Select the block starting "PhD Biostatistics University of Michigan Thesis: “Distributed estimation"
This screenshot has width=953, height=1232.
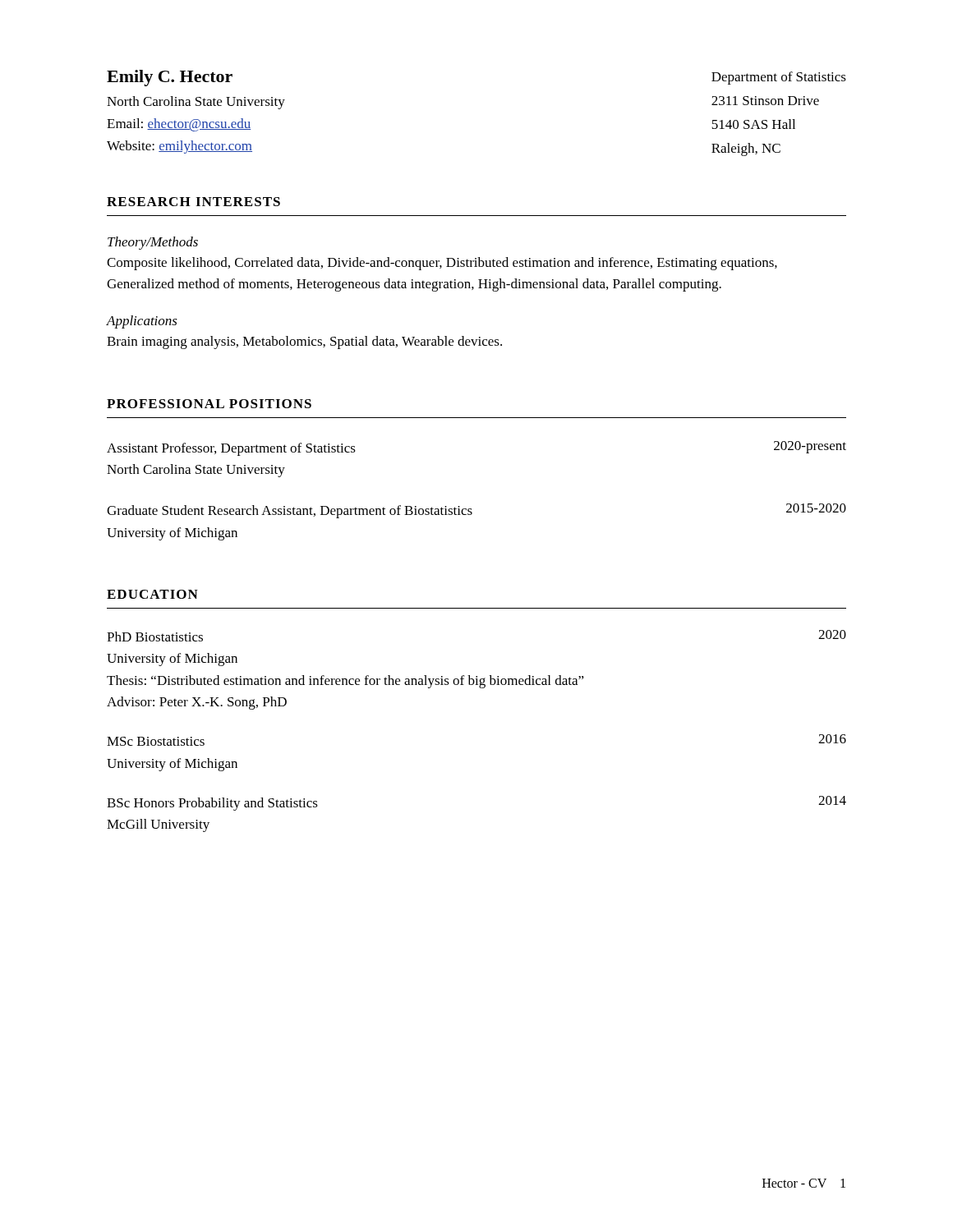click(476, 670)
